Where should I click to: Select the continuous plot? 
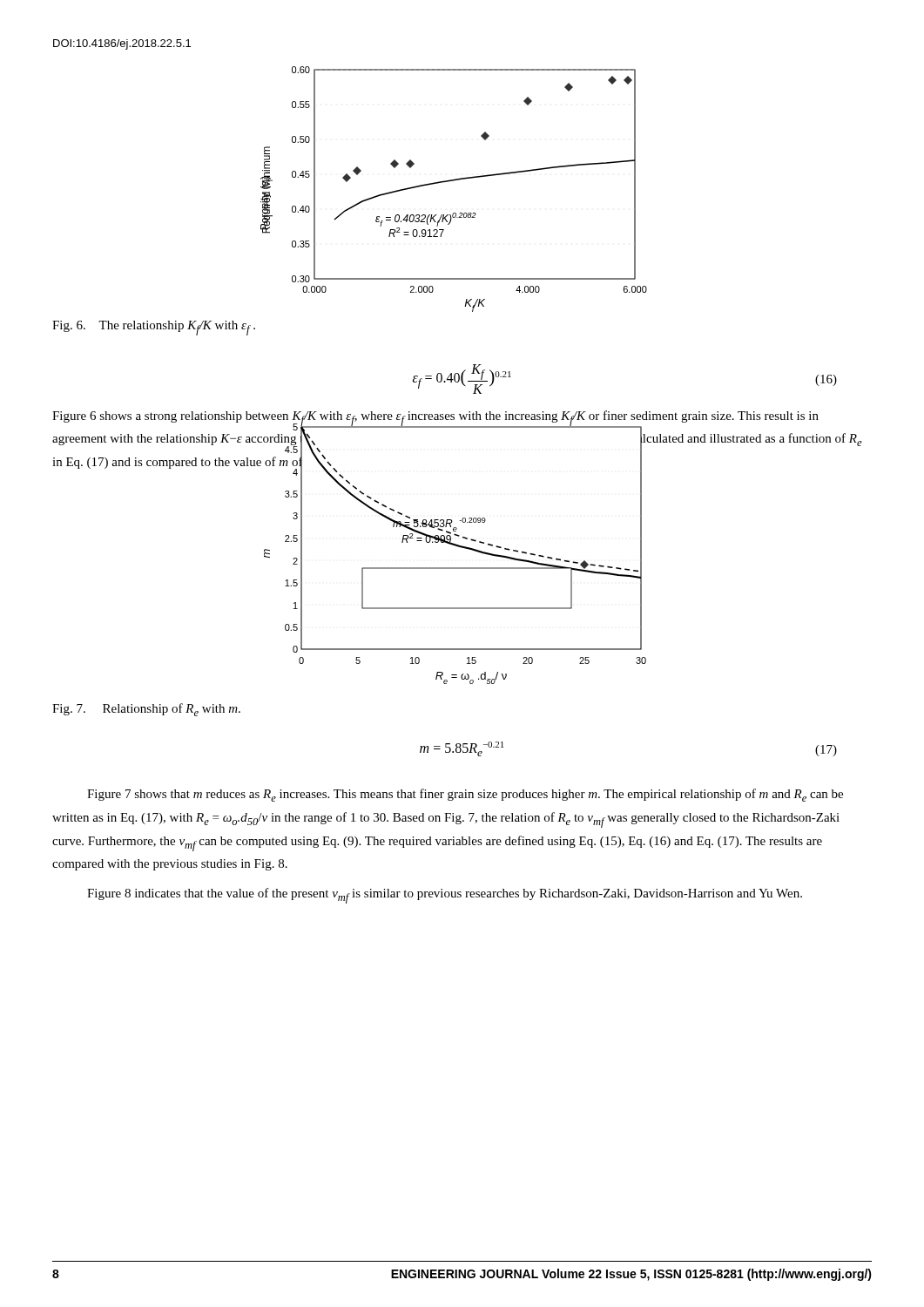[x=462, y=553]
